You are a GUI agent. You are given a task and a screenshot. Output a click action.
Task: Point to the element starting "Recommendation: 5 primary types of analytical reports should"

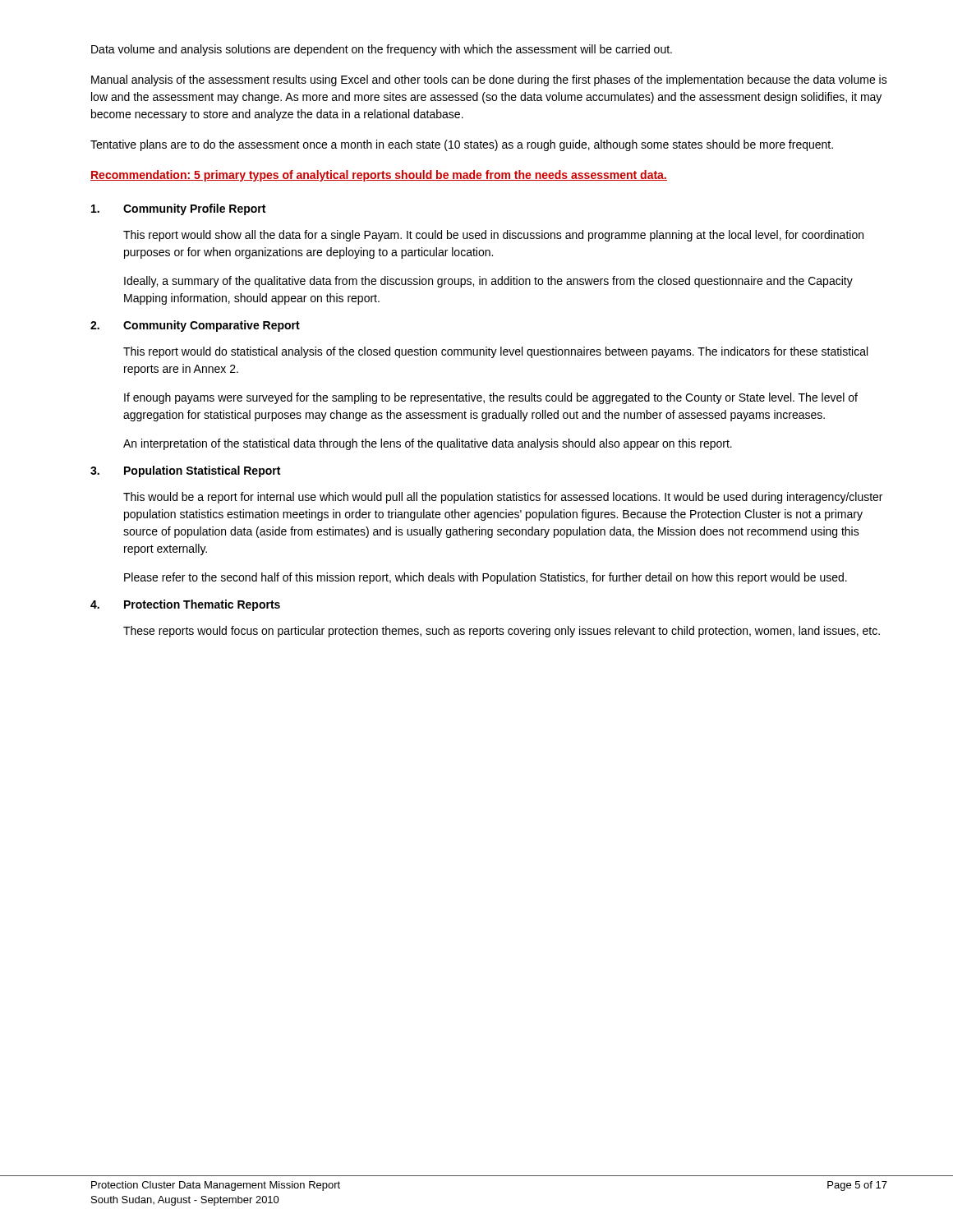(x=379, y=175)
